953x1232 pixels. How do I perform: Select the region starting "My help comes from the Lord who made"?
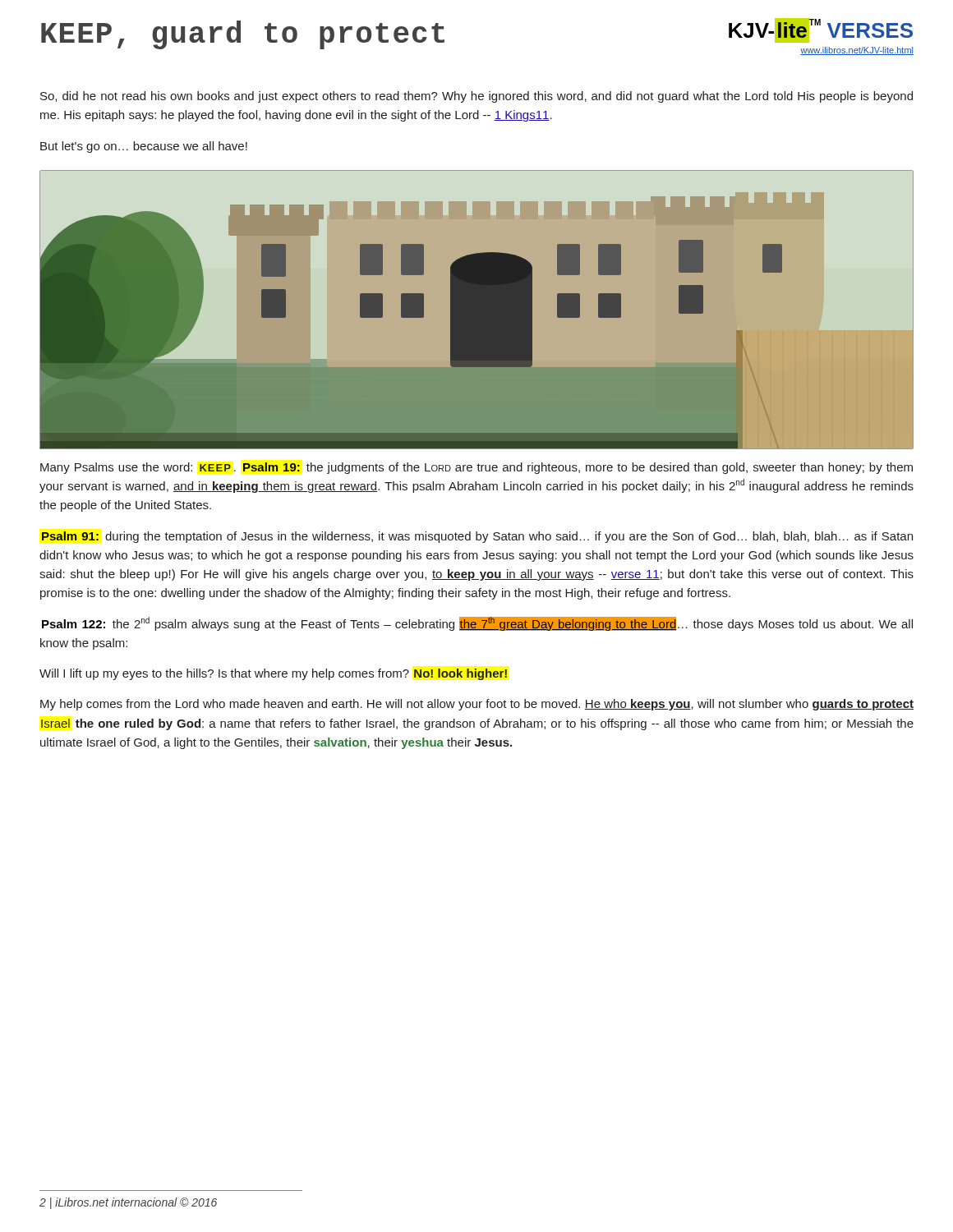click(x=476, y=723)
